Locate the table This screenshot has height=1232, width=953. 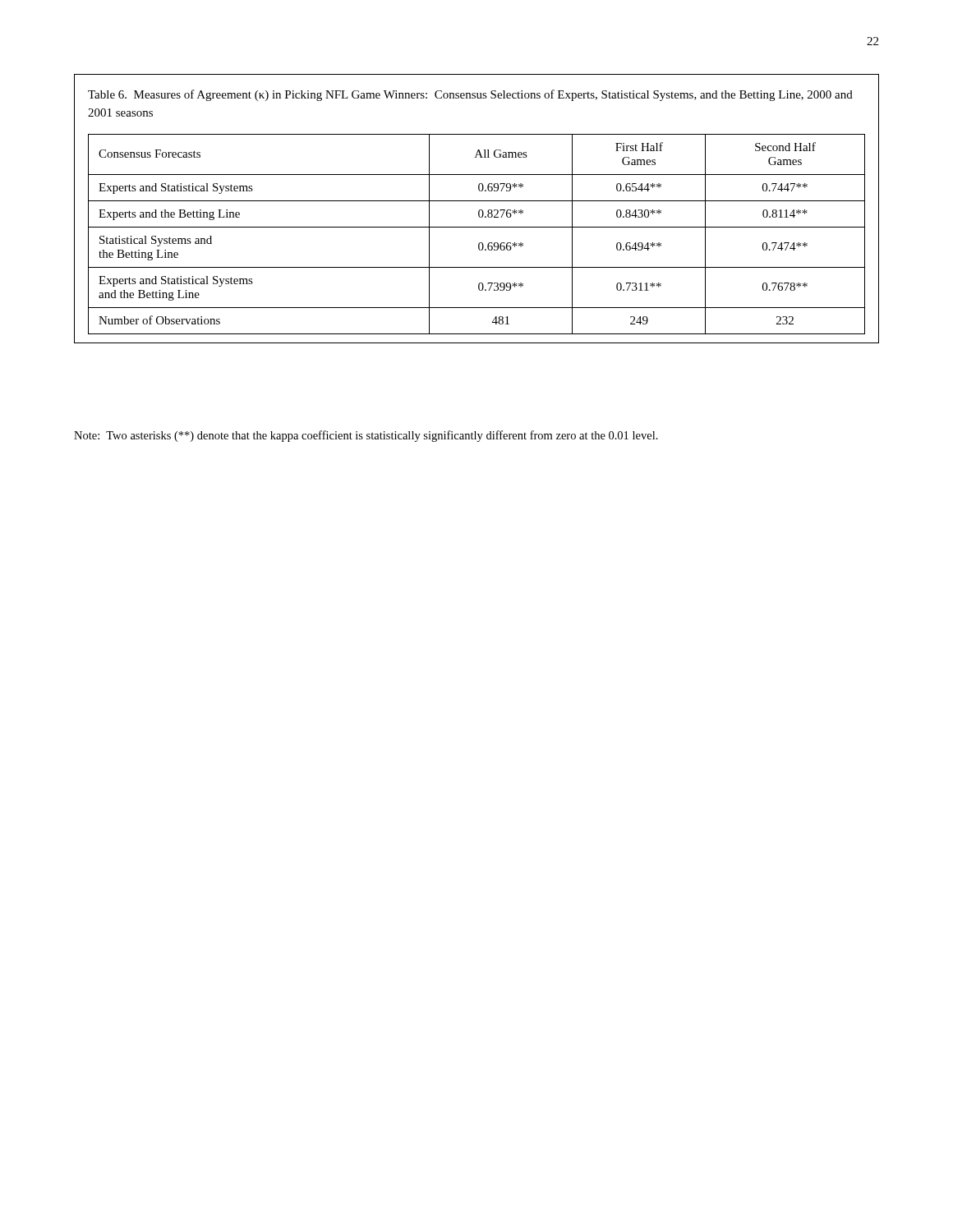[x=476, y=234]
